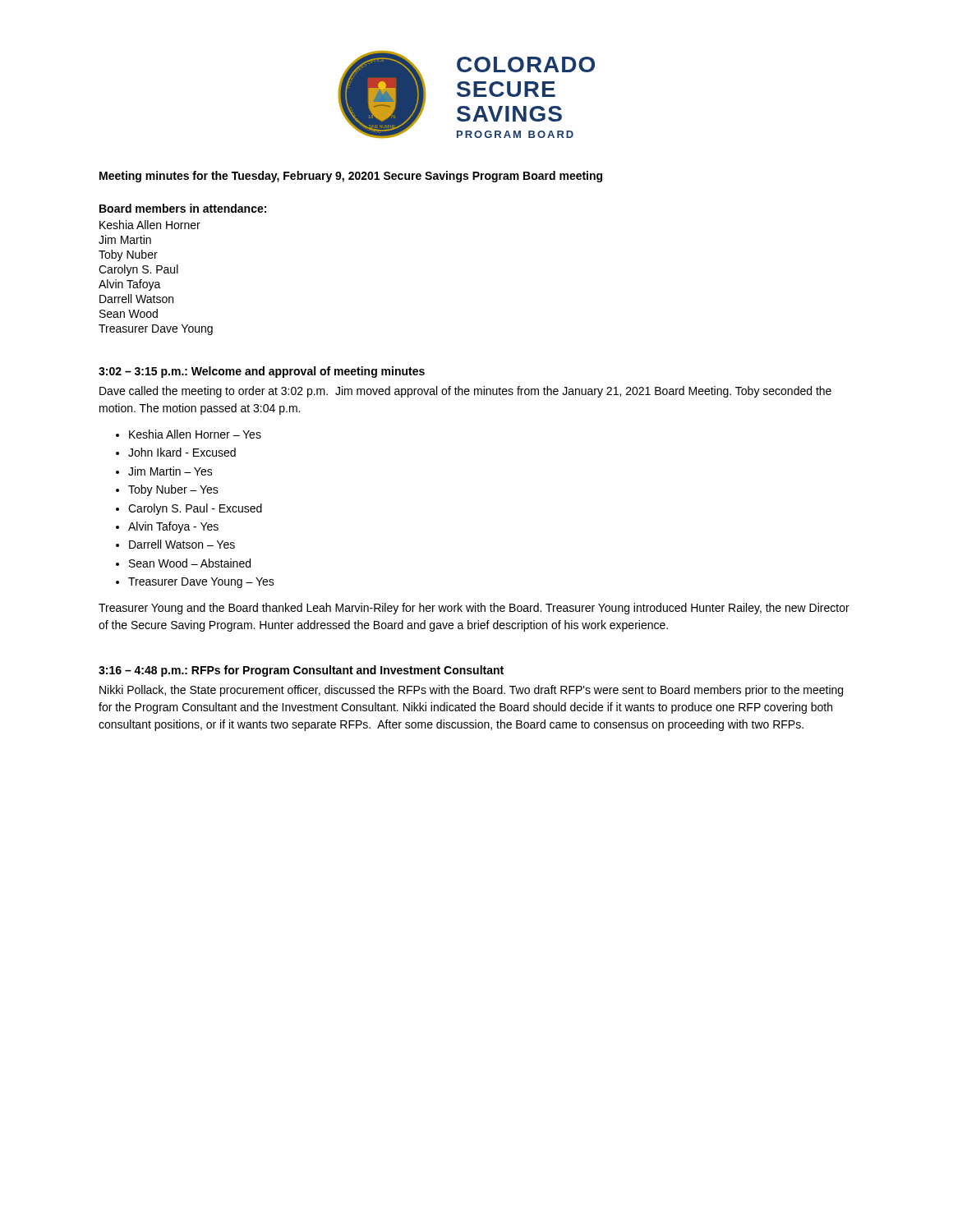Point to the region starting "Alvin Tafoya -"
This screenshot has height=1232, width=953.
click(x=173, y=526)
